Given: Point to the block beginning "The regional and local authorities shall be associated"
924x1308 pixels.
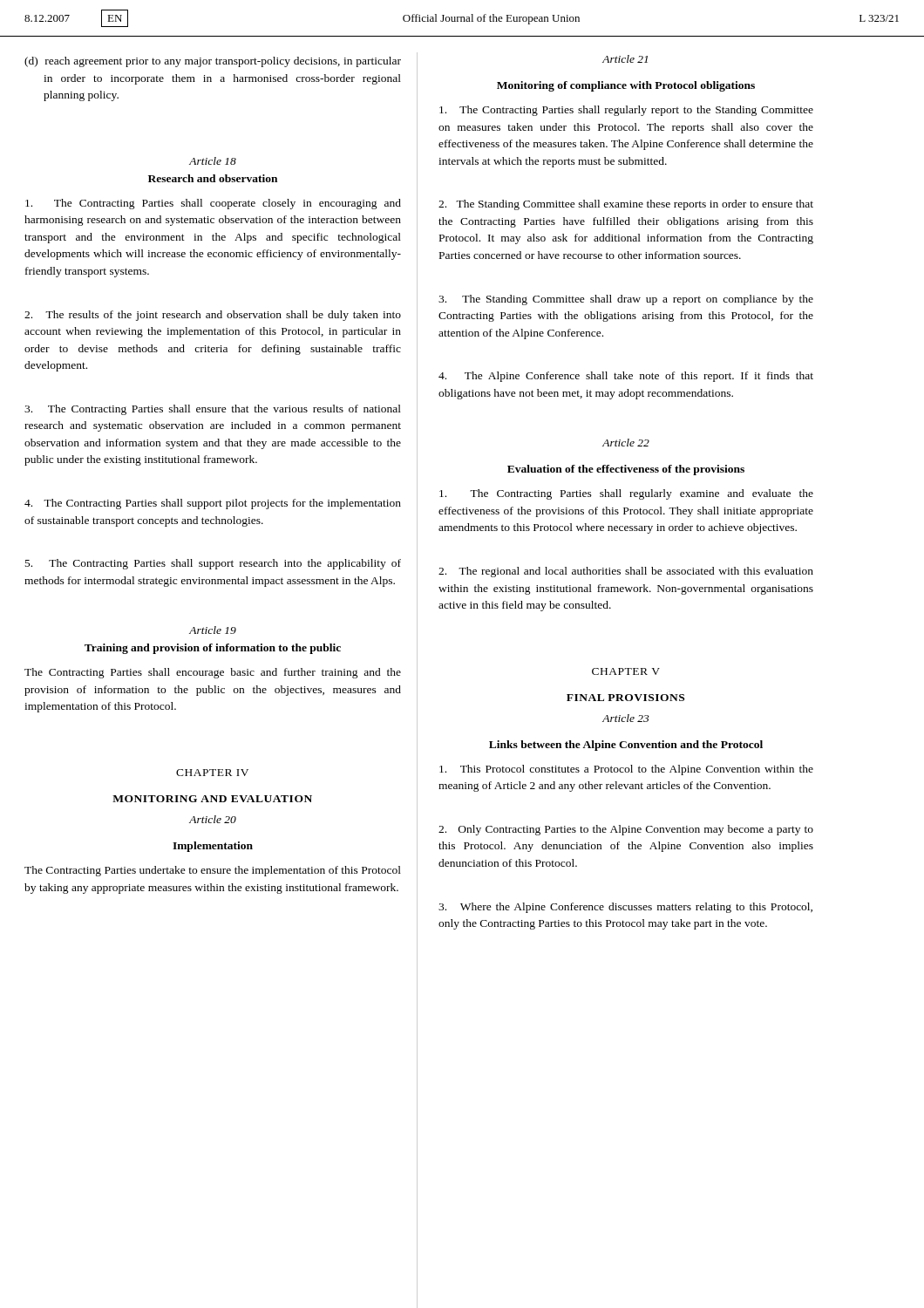Looking at the screenshot, I should [x=626, y=588].
